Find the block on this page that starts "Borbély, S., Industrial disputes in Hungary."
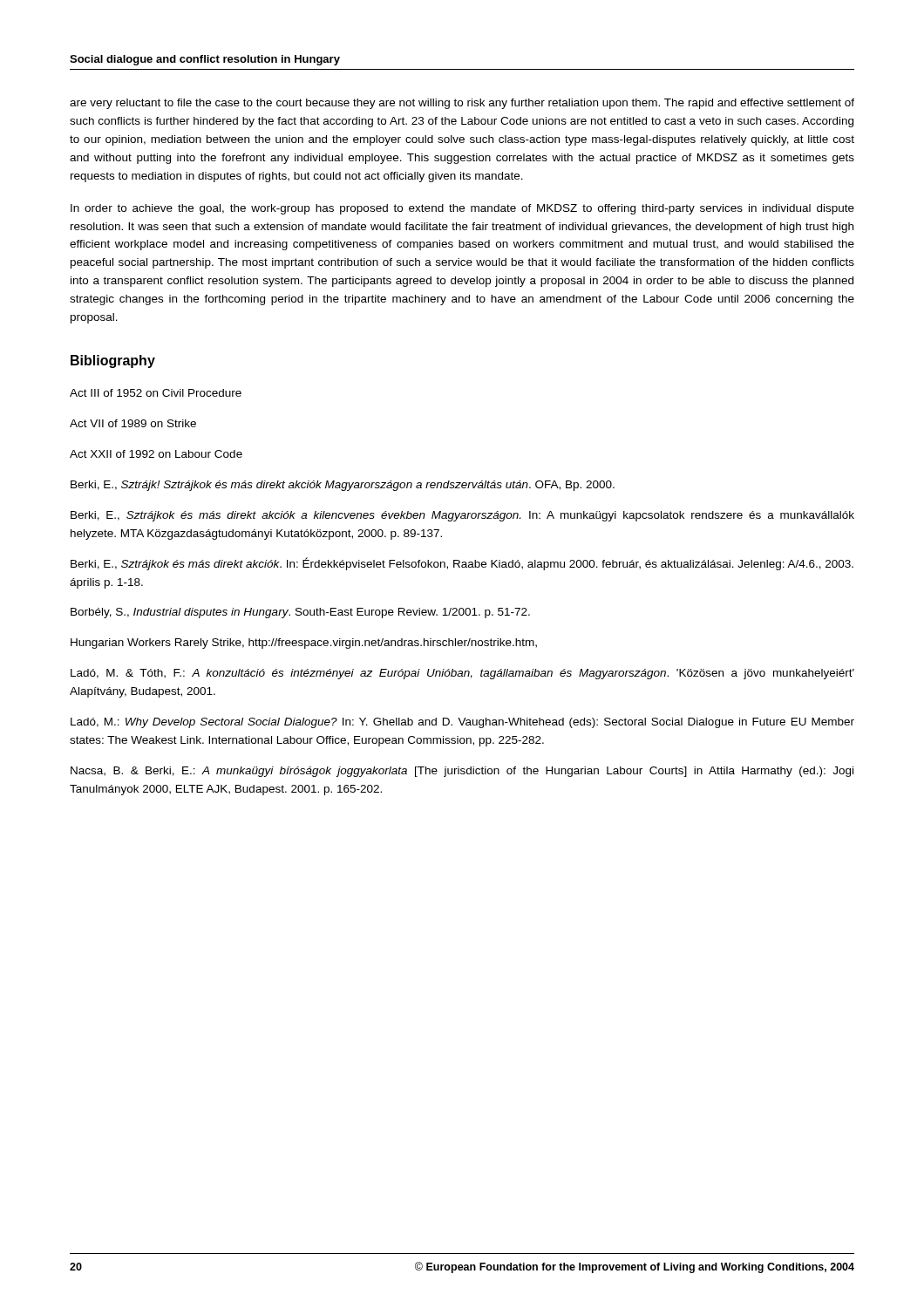 coord(300,612)
